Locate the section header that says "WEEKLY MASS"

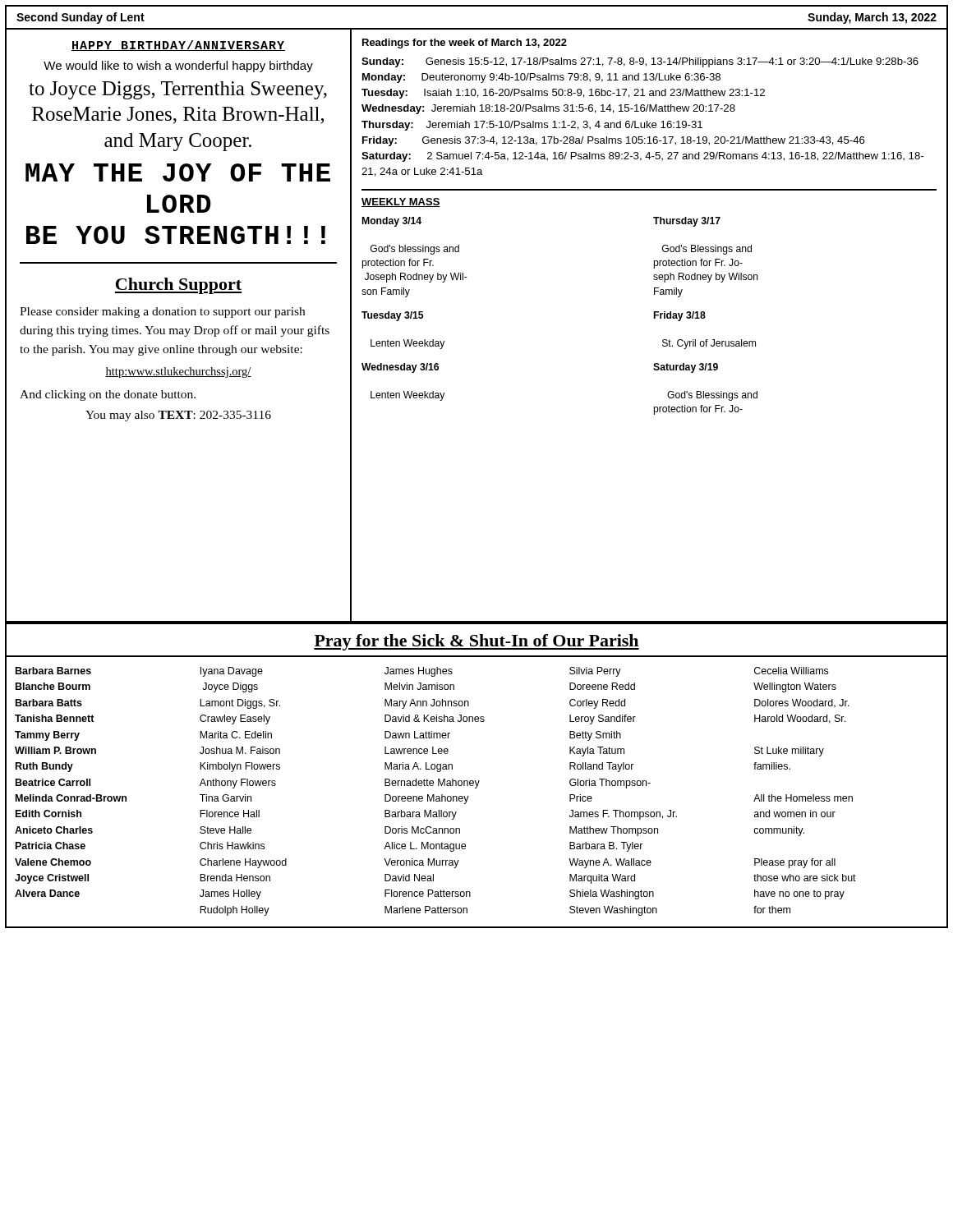click(x=401, y=202)
